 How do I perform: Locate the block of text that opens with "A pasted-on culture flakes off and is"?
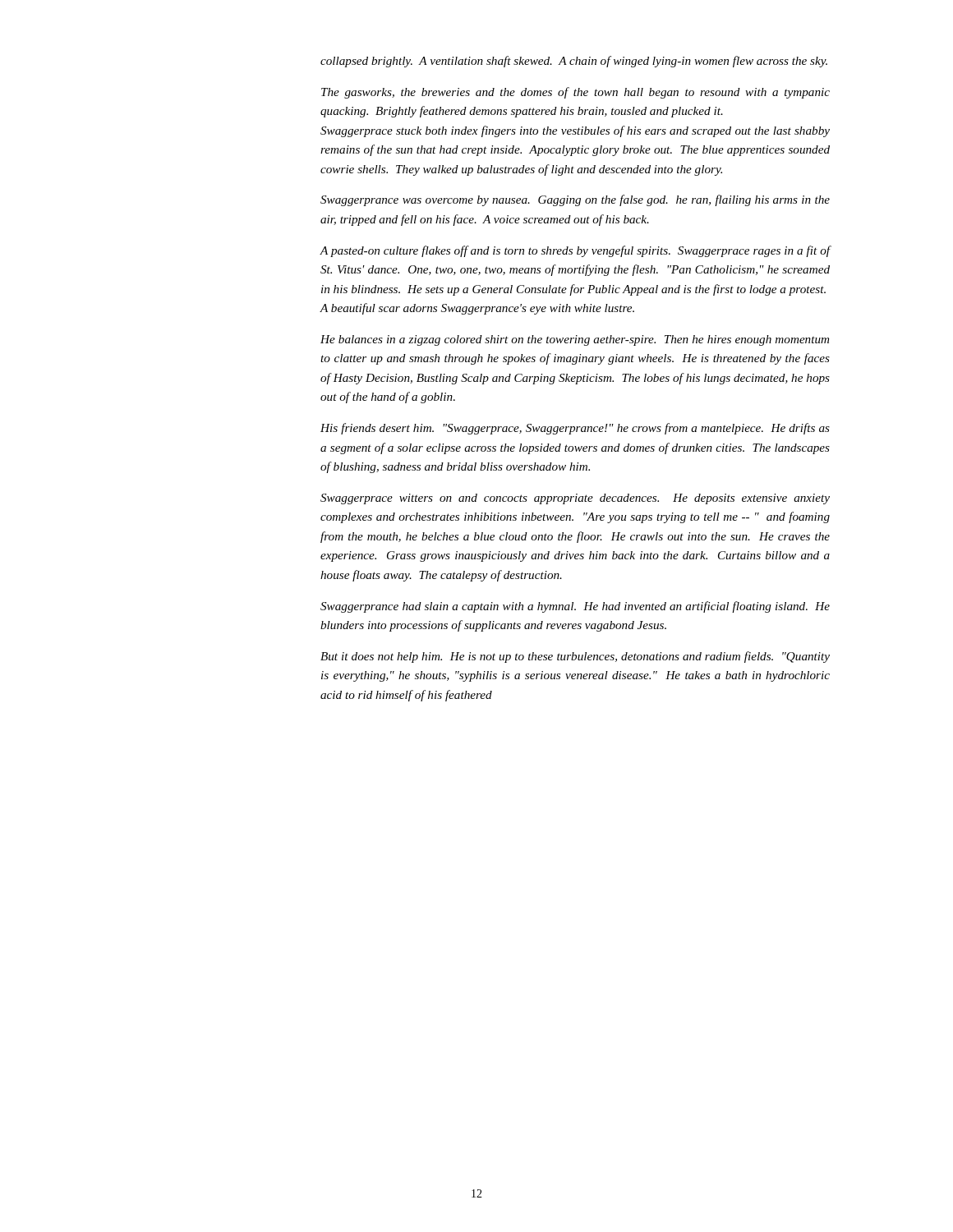tap(575, 279)
